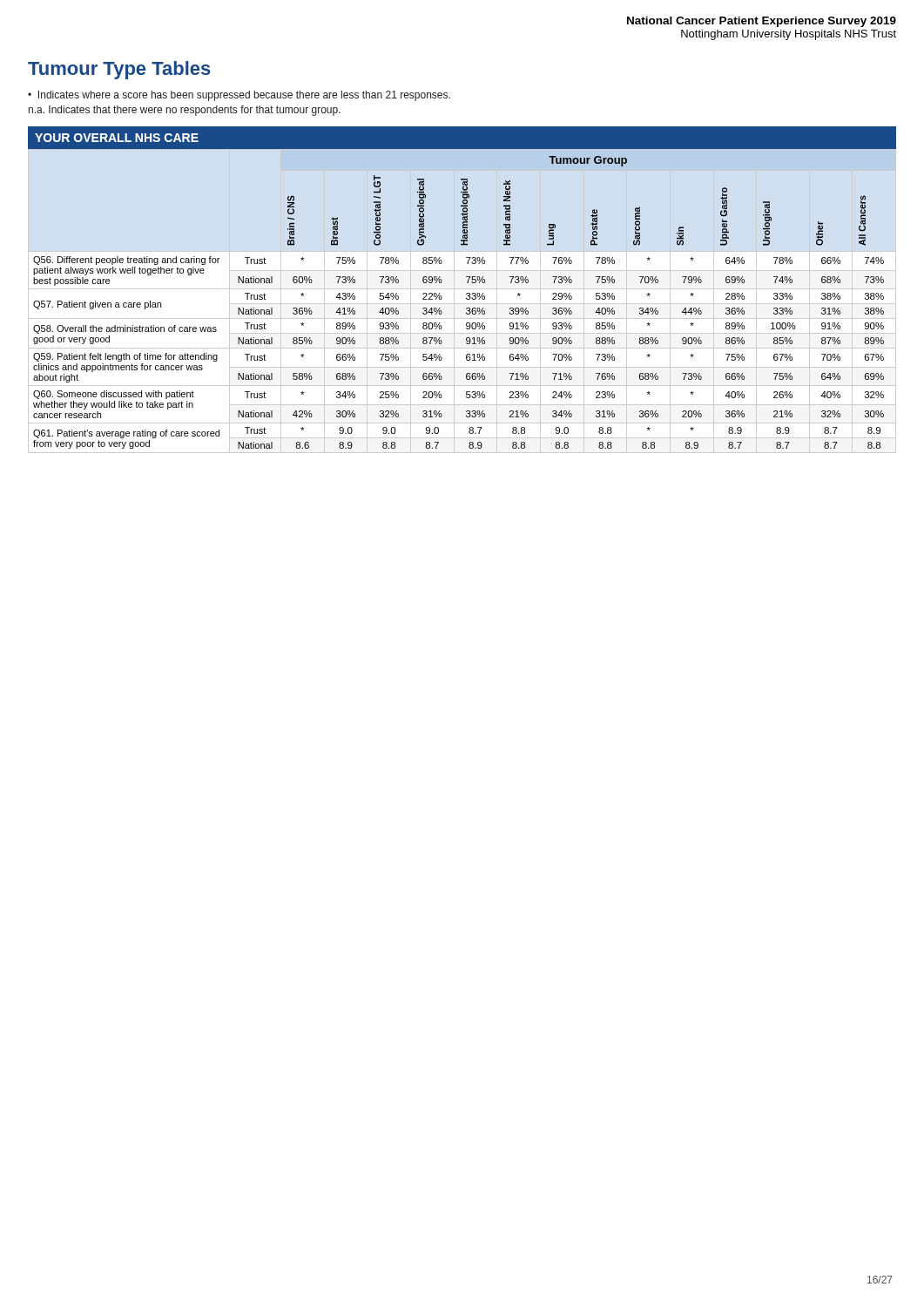Select the text block starting "• Indicates where a score"
The image size is (924, 1307).
click(x=239, y=95)
